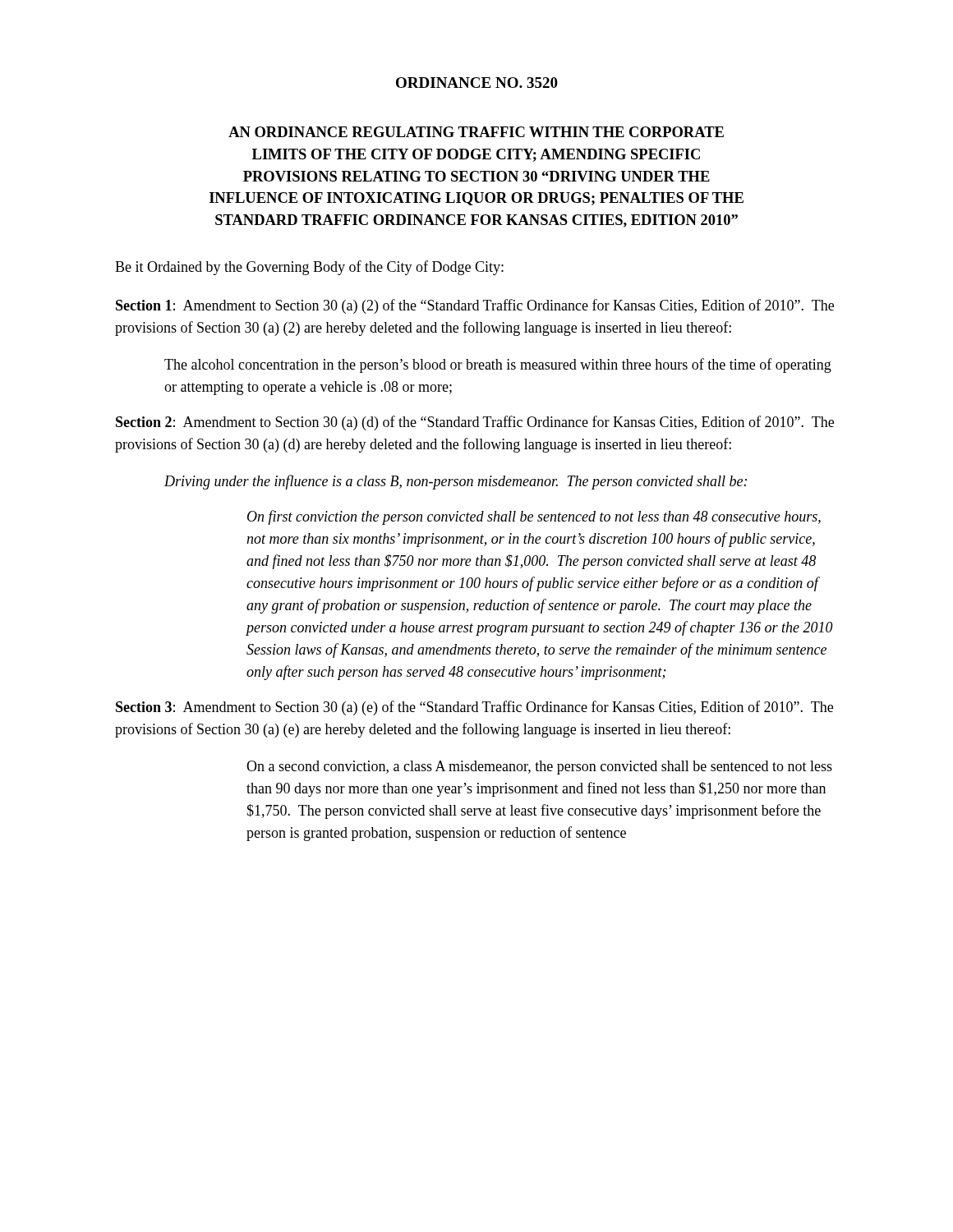953x1232 pixels.
Task: Point to the block beginning "Section 1: Amendment to"
Action: coord(475,317)
